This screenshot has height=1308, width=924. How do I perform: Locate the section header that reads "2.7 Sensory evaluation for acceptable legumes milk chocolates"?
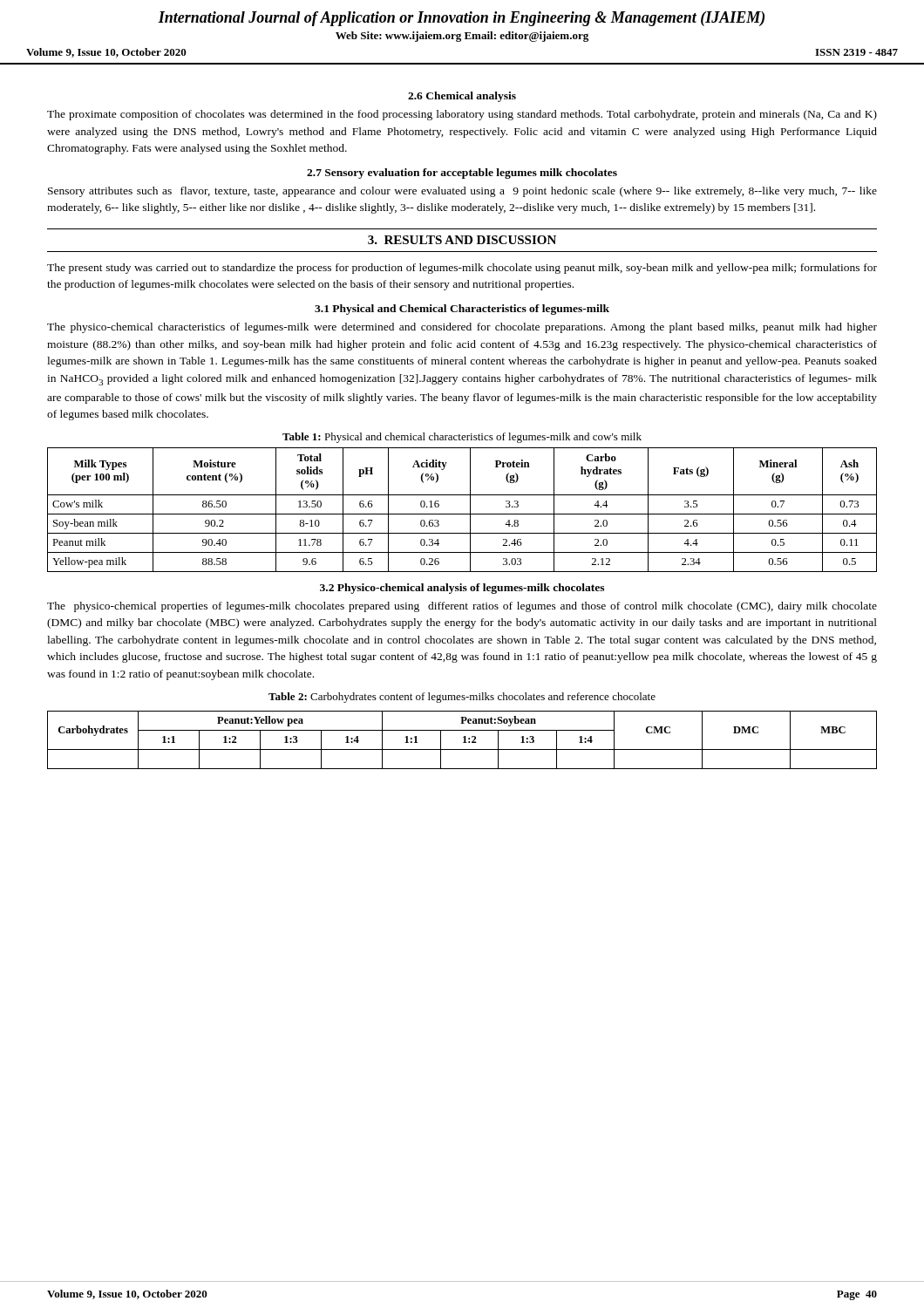click(462, 172)
